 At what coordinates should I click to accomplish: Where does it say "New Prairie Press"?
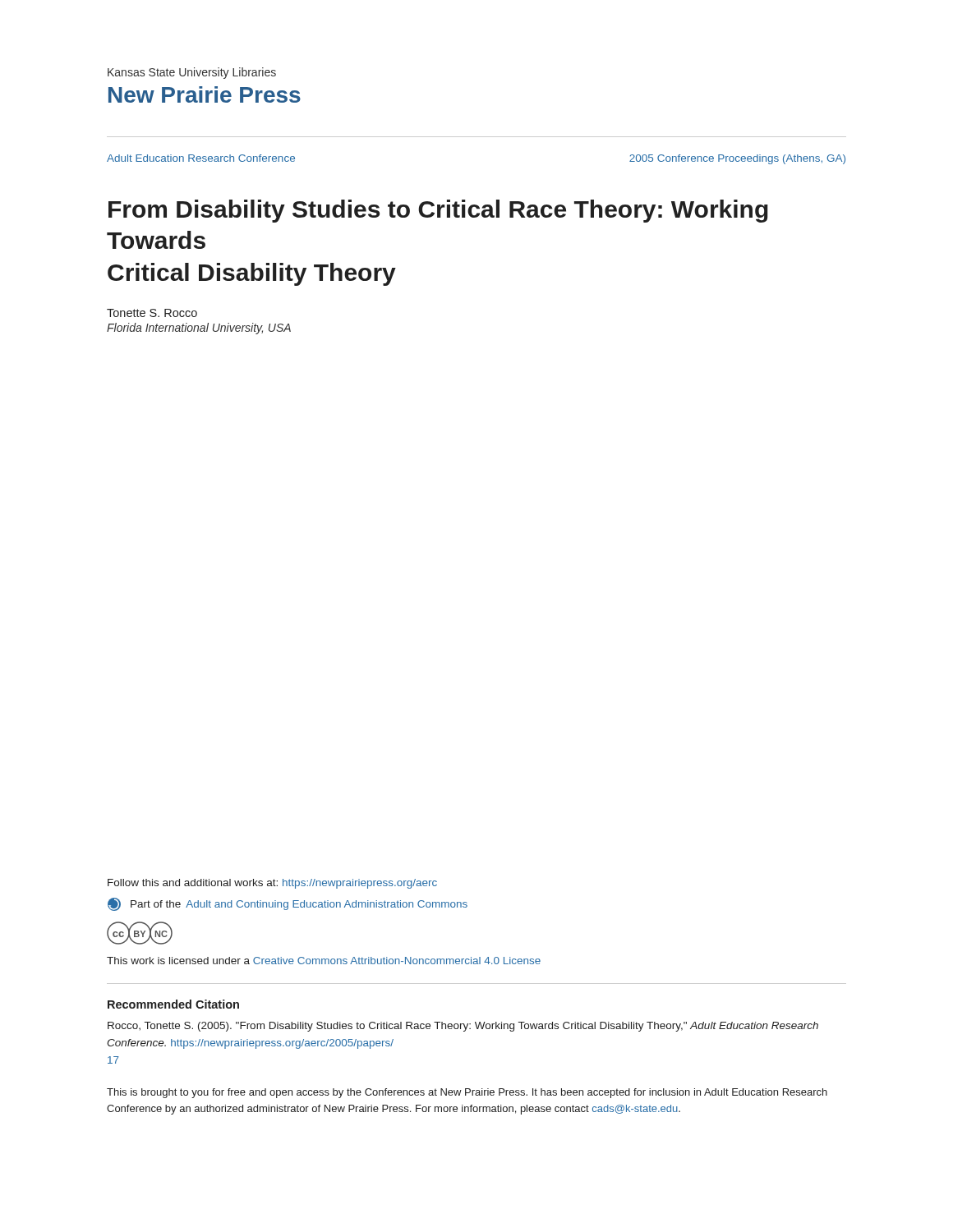pos(204,95)
